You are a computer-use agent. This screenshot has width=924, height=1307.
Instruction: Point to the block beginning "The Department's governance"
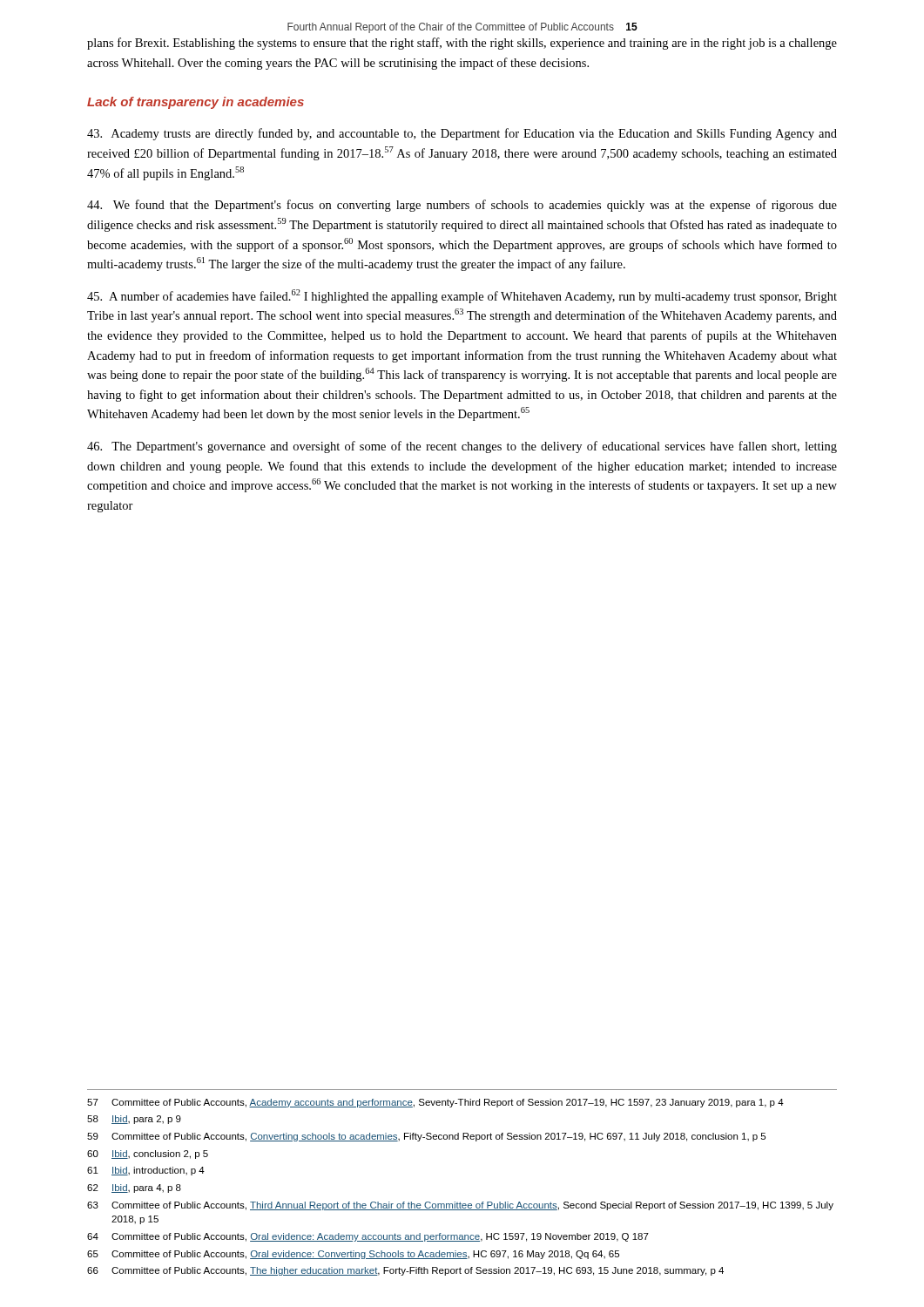[462, 476]
